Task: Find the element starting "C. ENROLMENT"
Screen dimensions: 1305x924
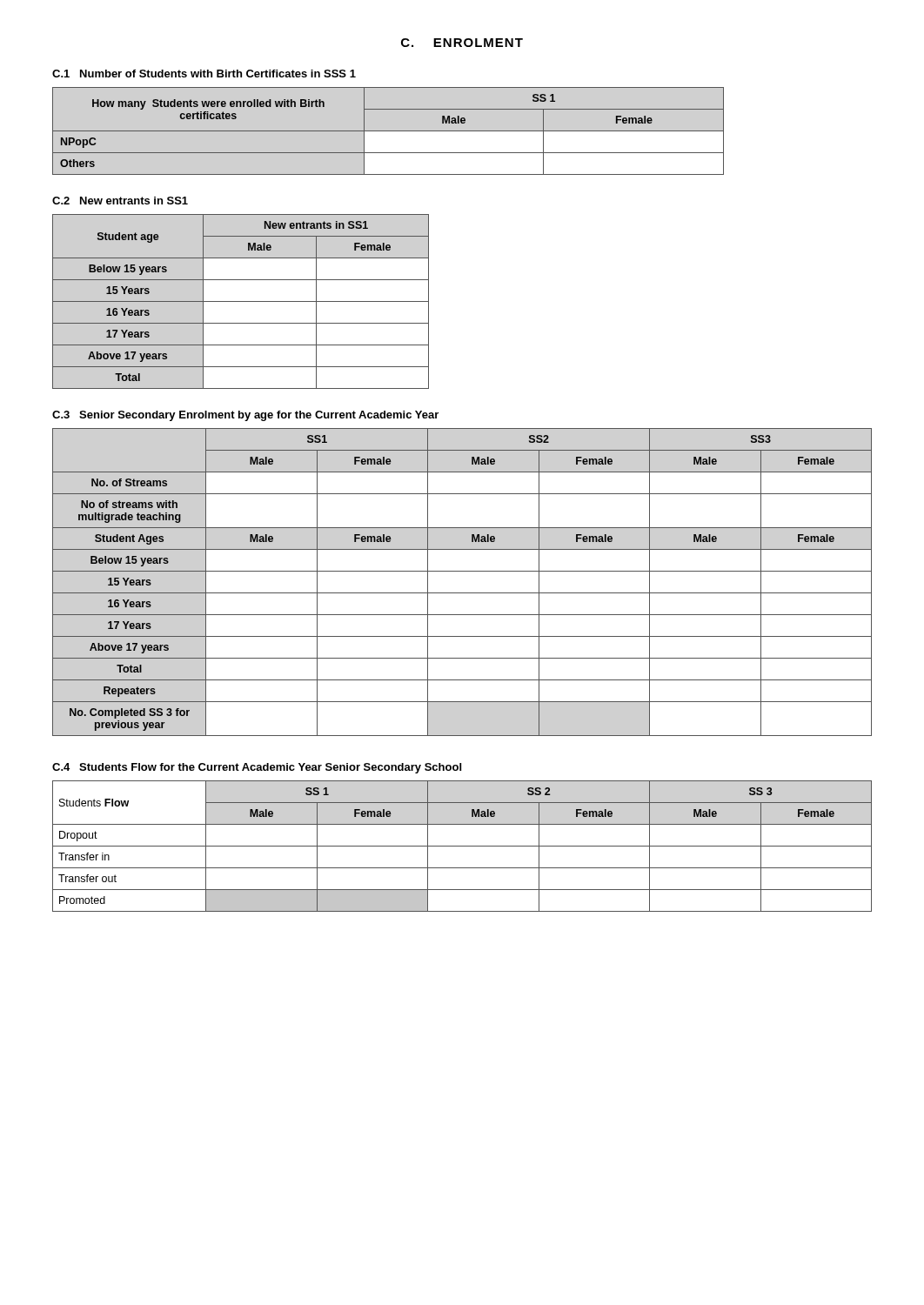Action: click(462, 42)
